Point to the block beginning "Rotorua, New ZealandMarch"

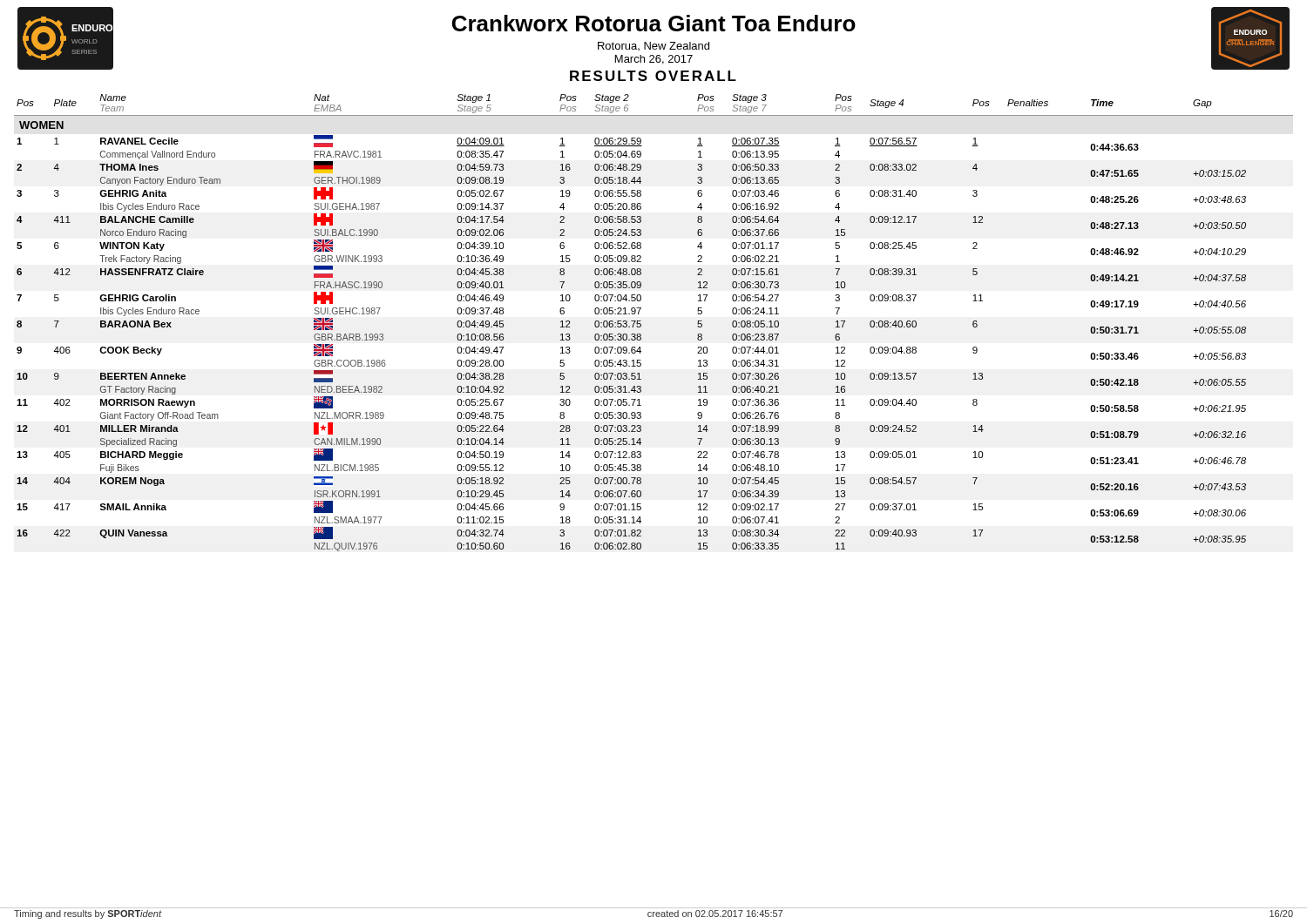click(x=654, y=52)
